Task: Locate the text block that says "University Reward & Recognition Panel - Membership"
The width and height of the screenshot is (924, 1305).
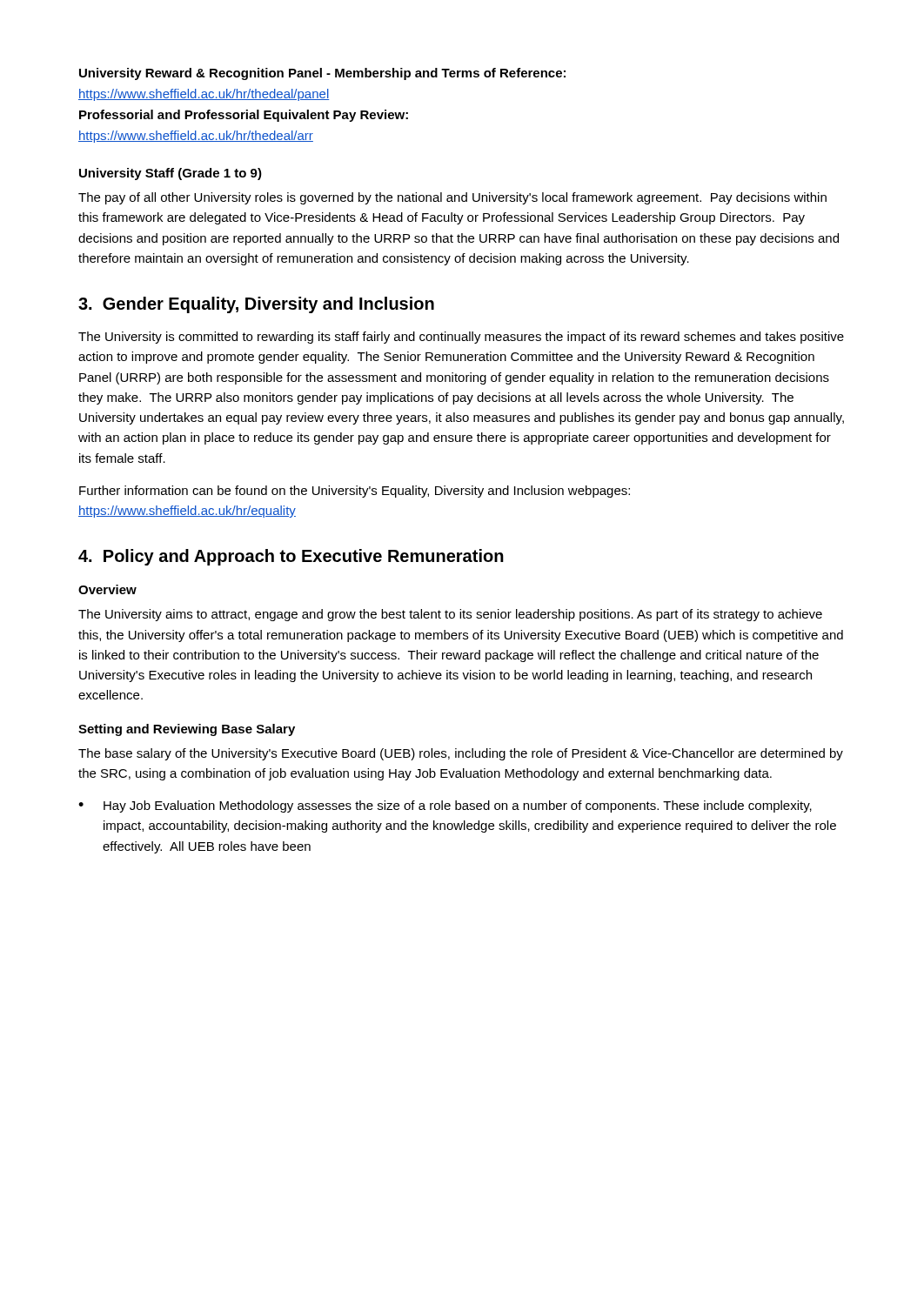Action: [322, 74]
